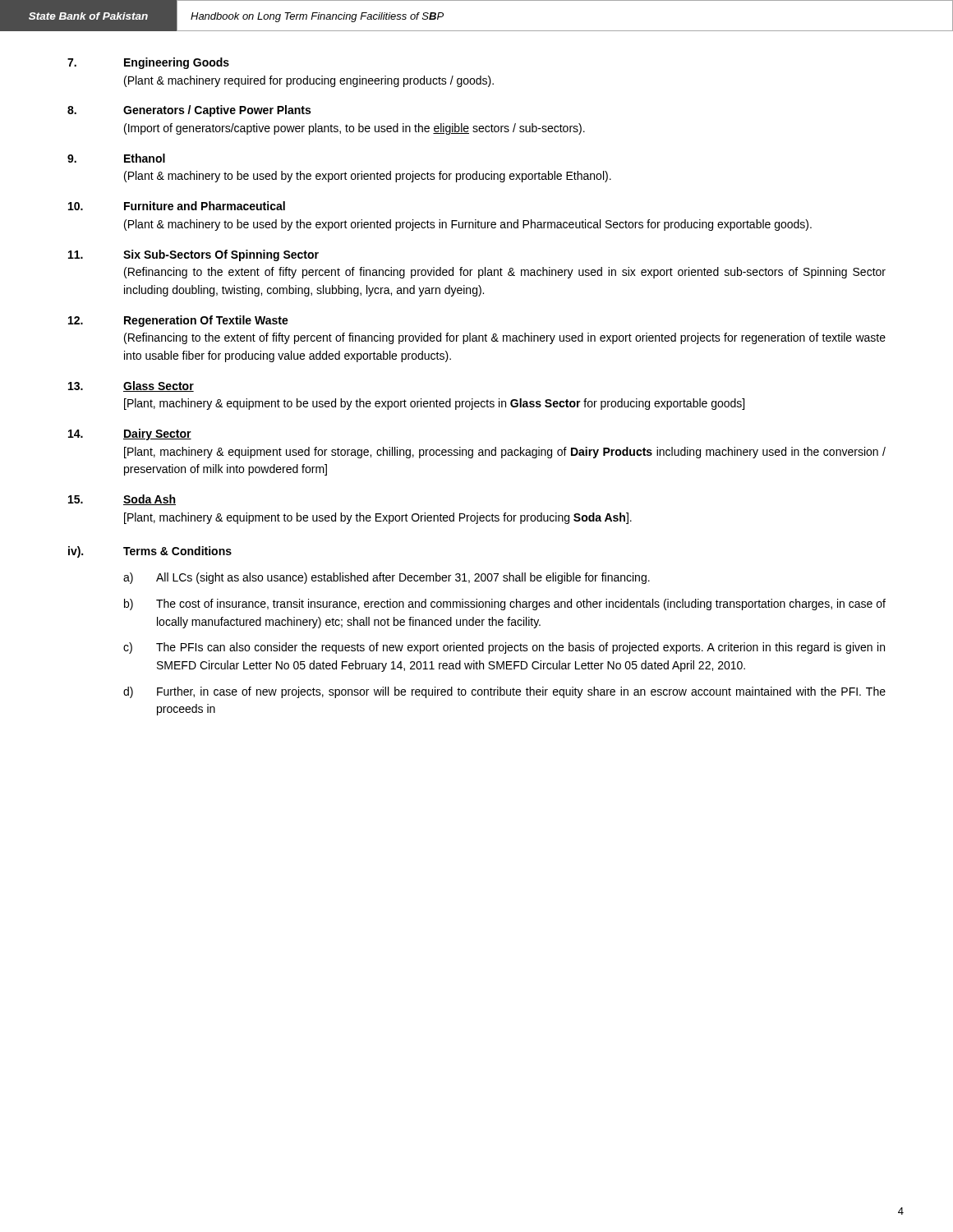Locate the list item with the text "8. Generators / Captive Power Plants (Import"
953x1232 pixels.
coord(476,120)
